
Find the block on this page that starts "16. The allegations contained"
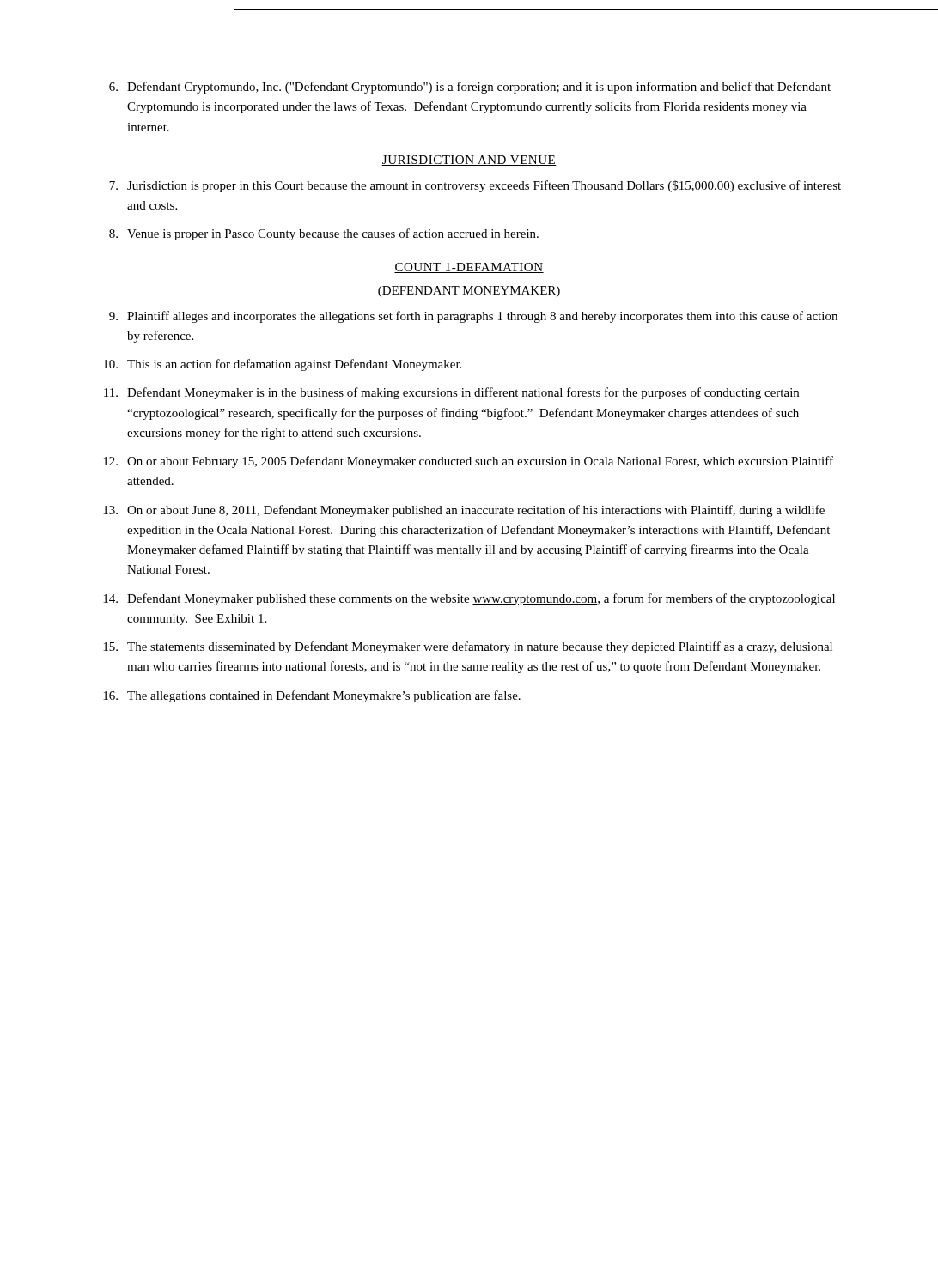tap(469, 696)
